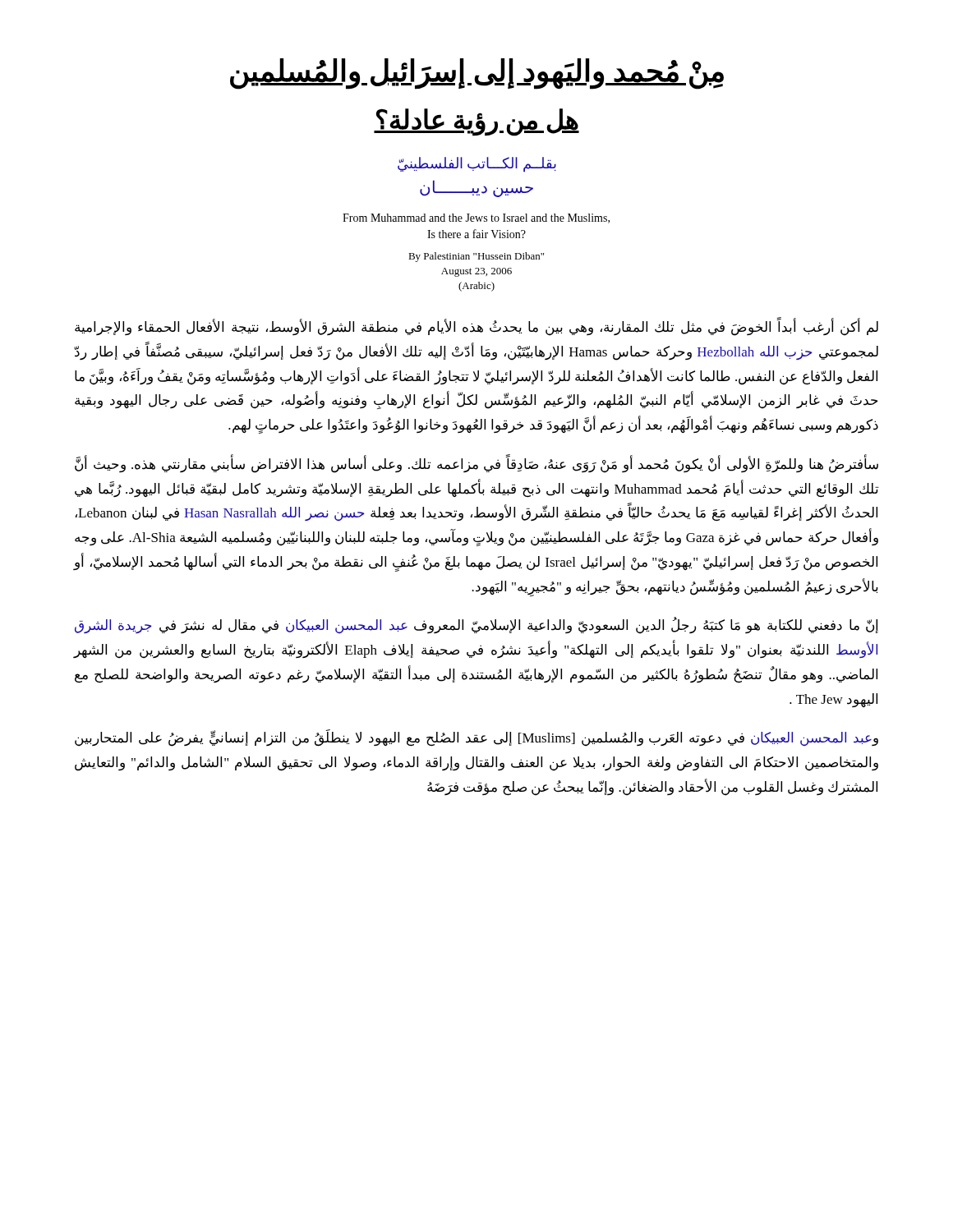Viewport: 953px width, 1232px height.
Task: Navigate to the passage starting "By Palestinian "Hussein Diban""
Action: [x=476, y=256]
